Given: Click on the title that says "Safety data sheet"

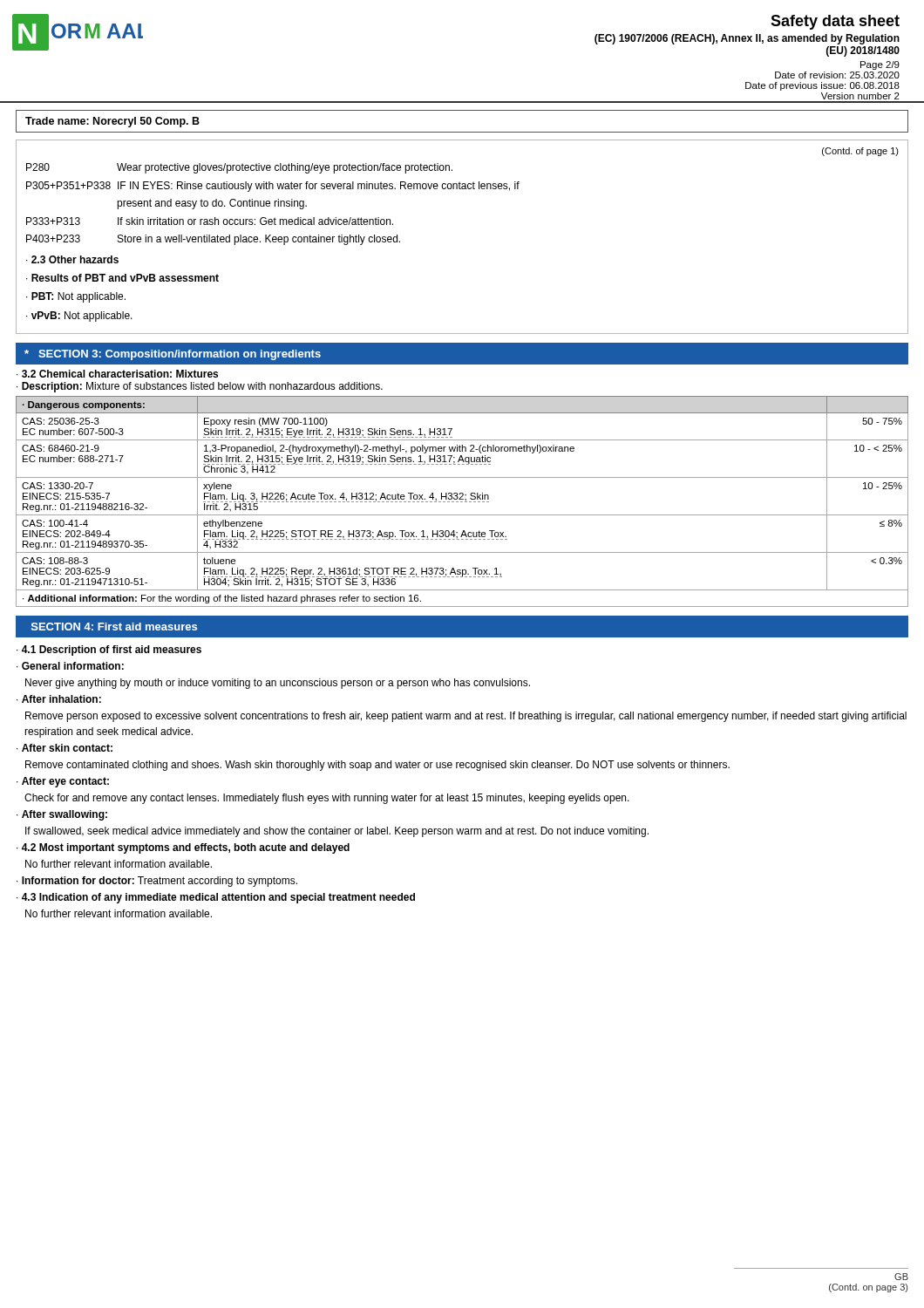Looking at the screenshot, I should coord(835,21).
